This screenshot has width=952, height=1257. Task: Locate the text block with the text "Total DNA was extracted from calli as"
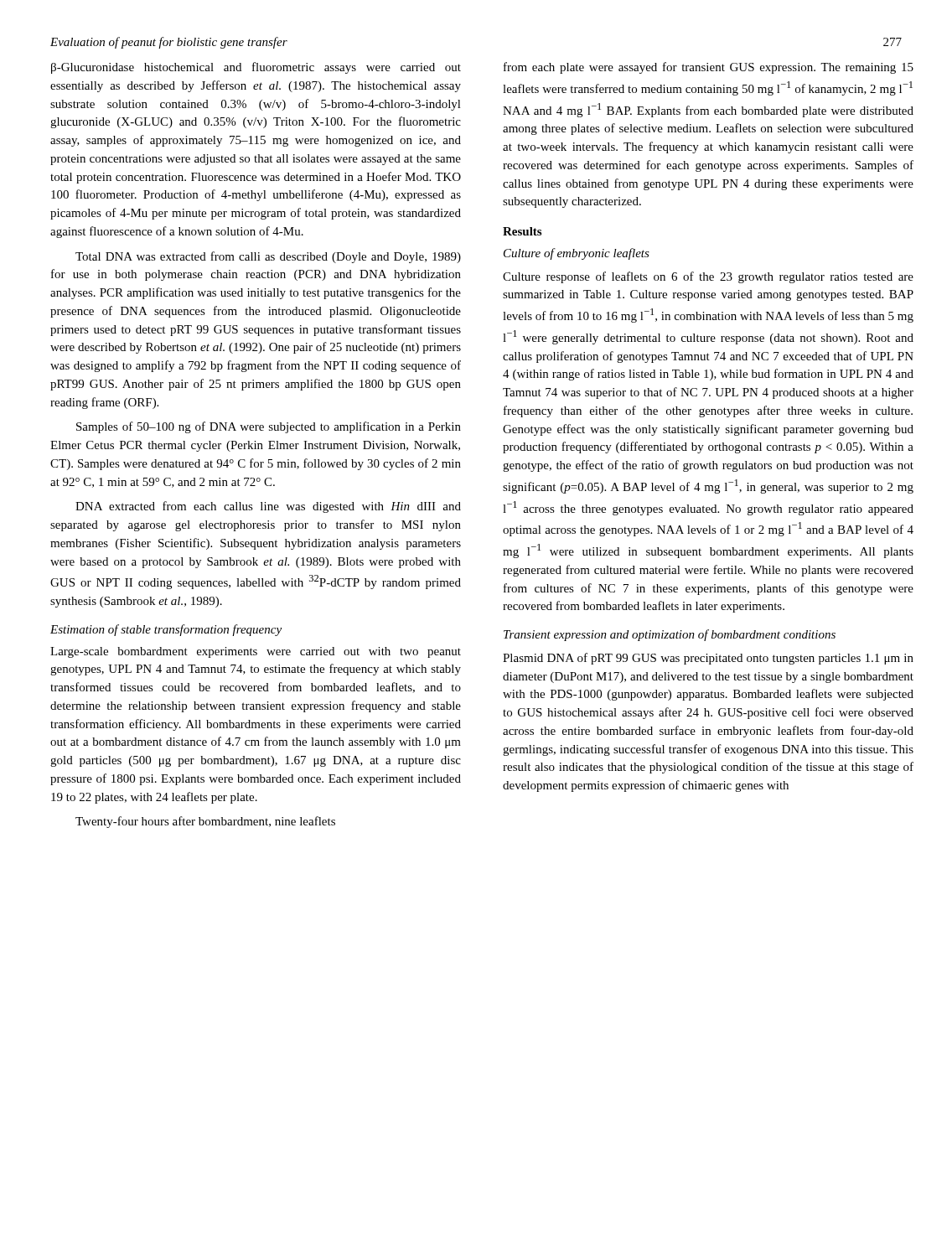(256, 329)
